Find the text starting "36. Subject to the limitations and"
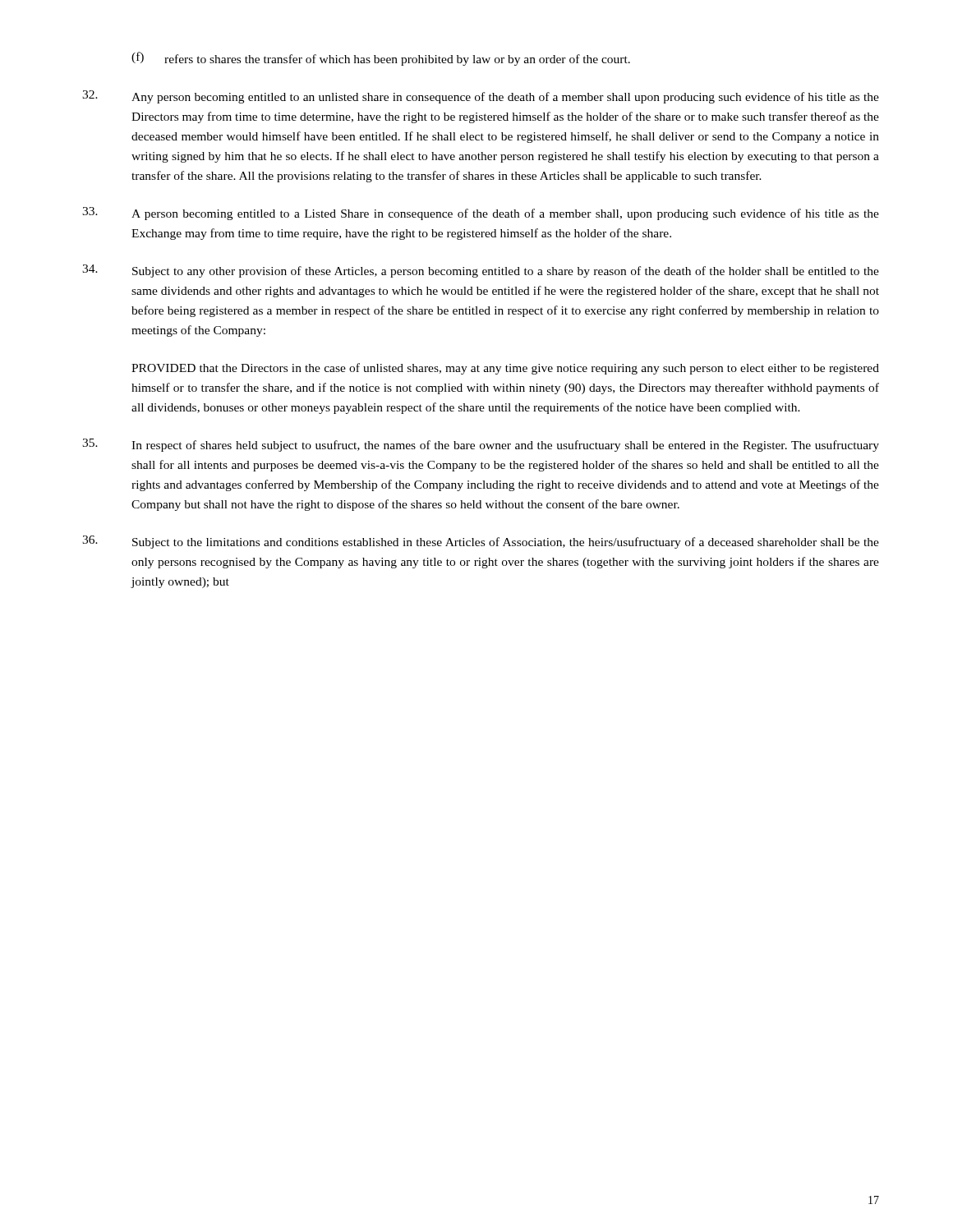953x1232 pixels. tap(481, 562)
